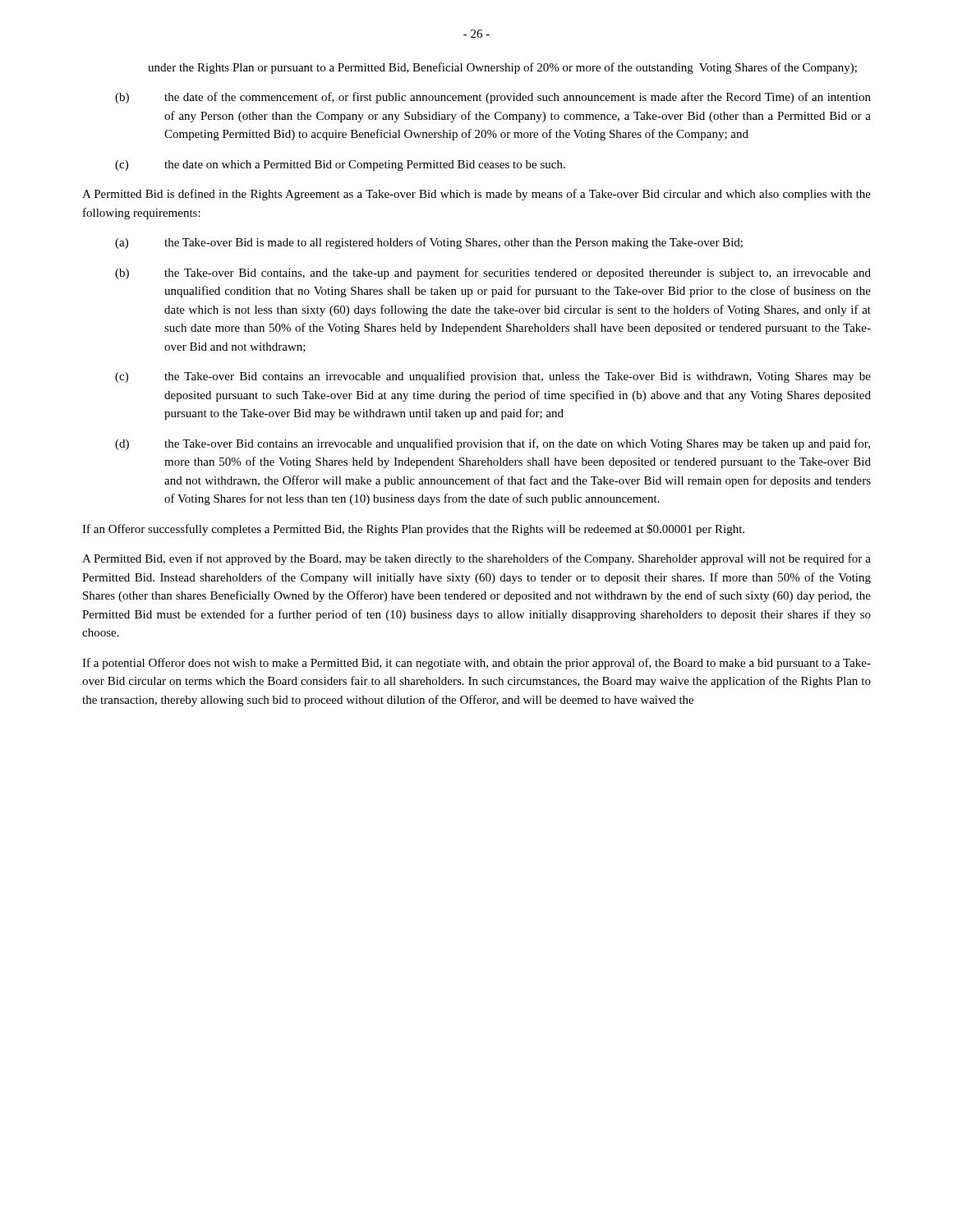Find the block on this page that starts "(a) the Take-over Bid is made"
This screenshot has width=953, height=1232.
coord(493,242)
